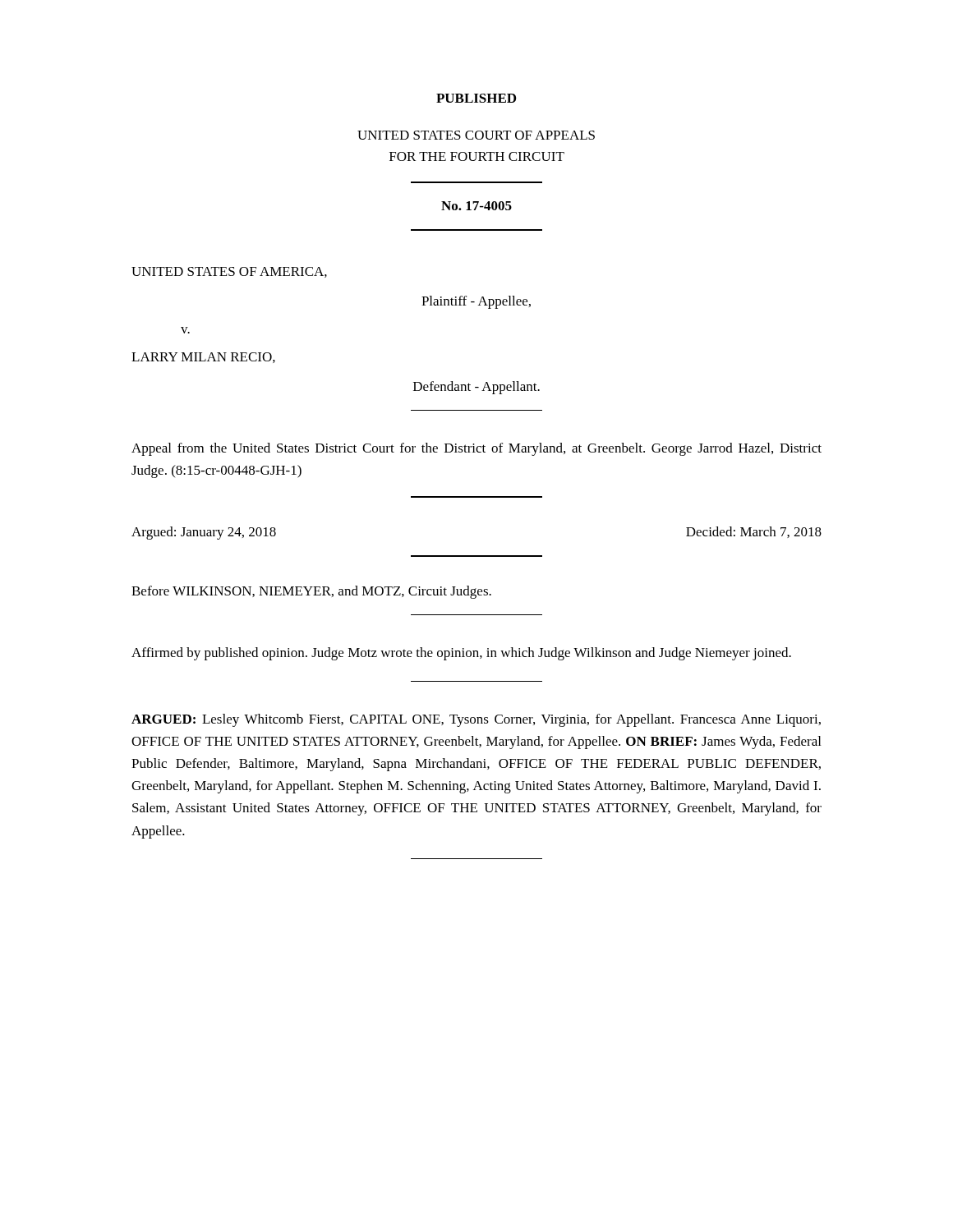Click on the text block that says "Argued: January 24,"
This screenshot has height=1232, width=953.
[205, 533]
